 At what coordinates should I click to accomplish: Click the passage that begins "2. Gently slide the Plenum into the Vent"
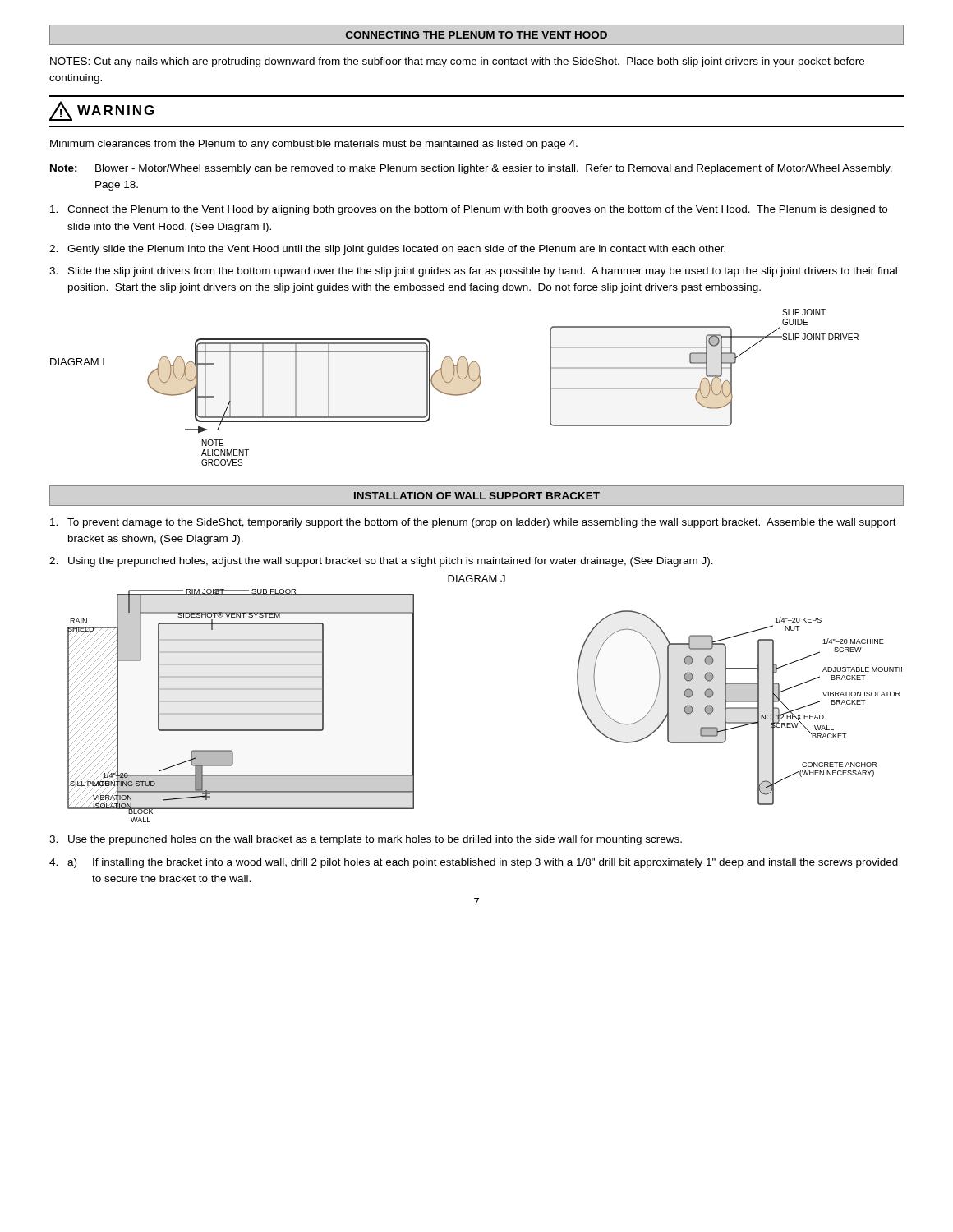click(x=476, y=249)
